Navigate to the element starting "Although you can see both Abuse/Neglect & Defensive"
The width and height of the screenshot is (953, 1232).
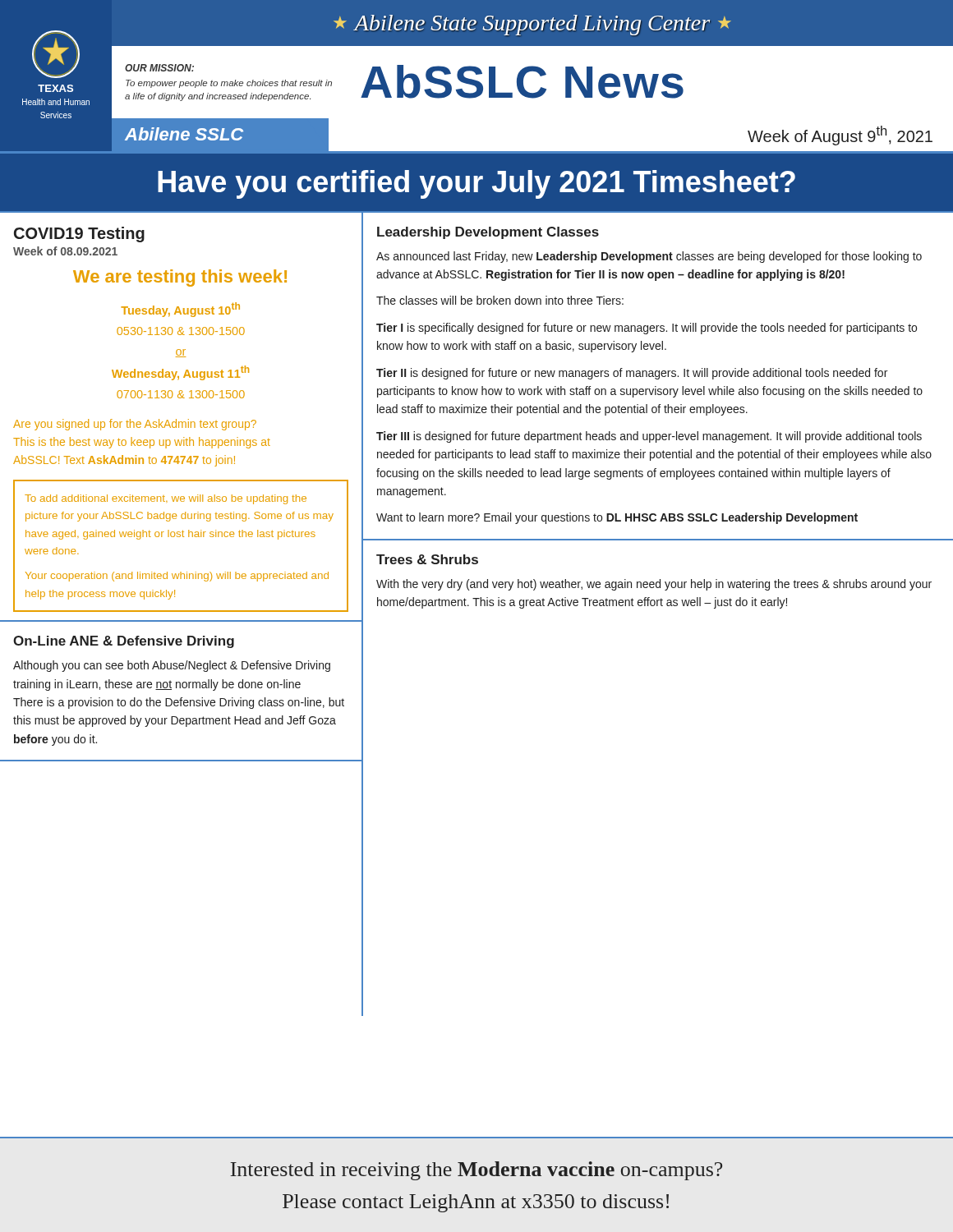point(181,675)
